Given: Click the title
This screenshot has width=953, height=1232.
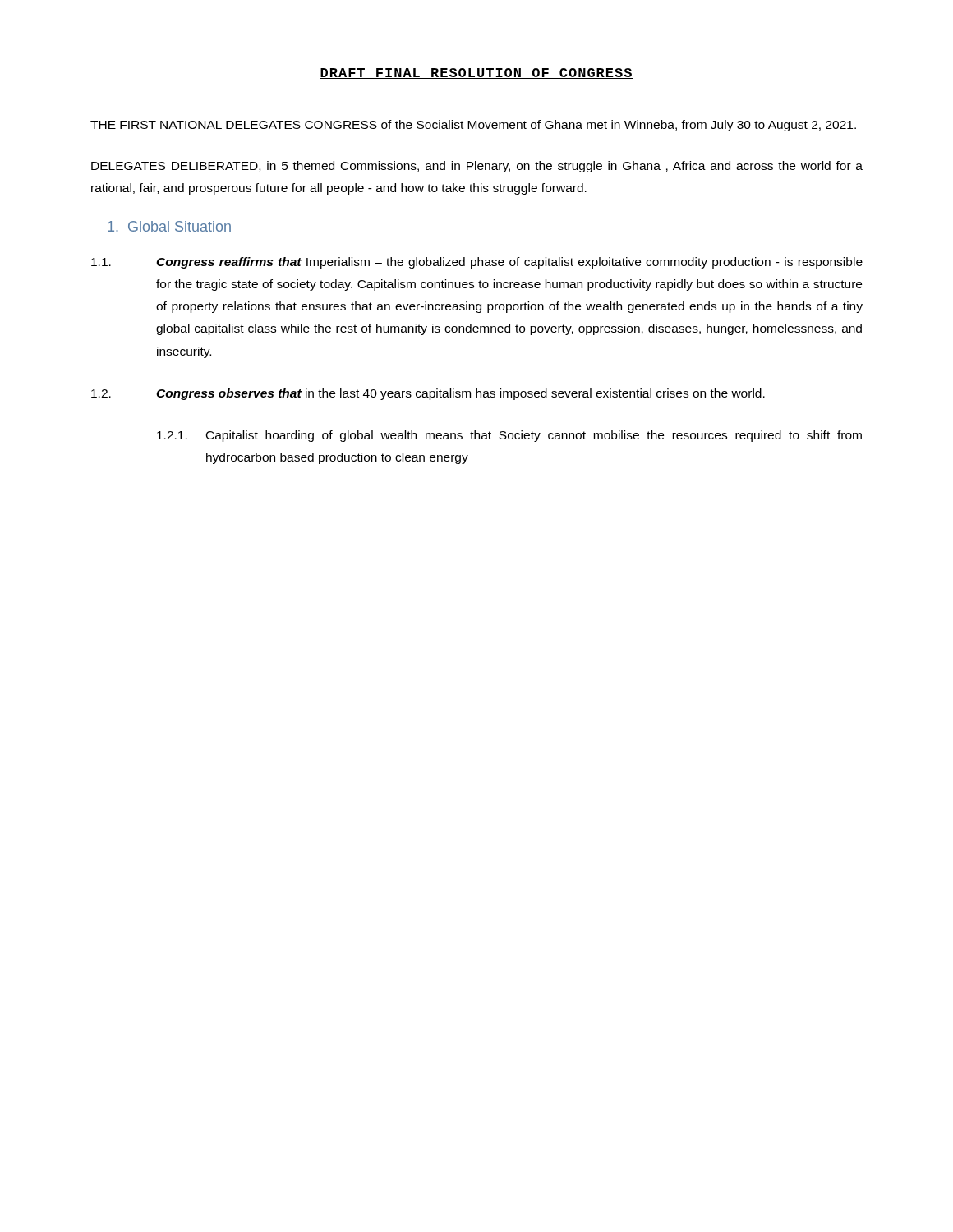Looking at the screenshot, I should (476, 73).
